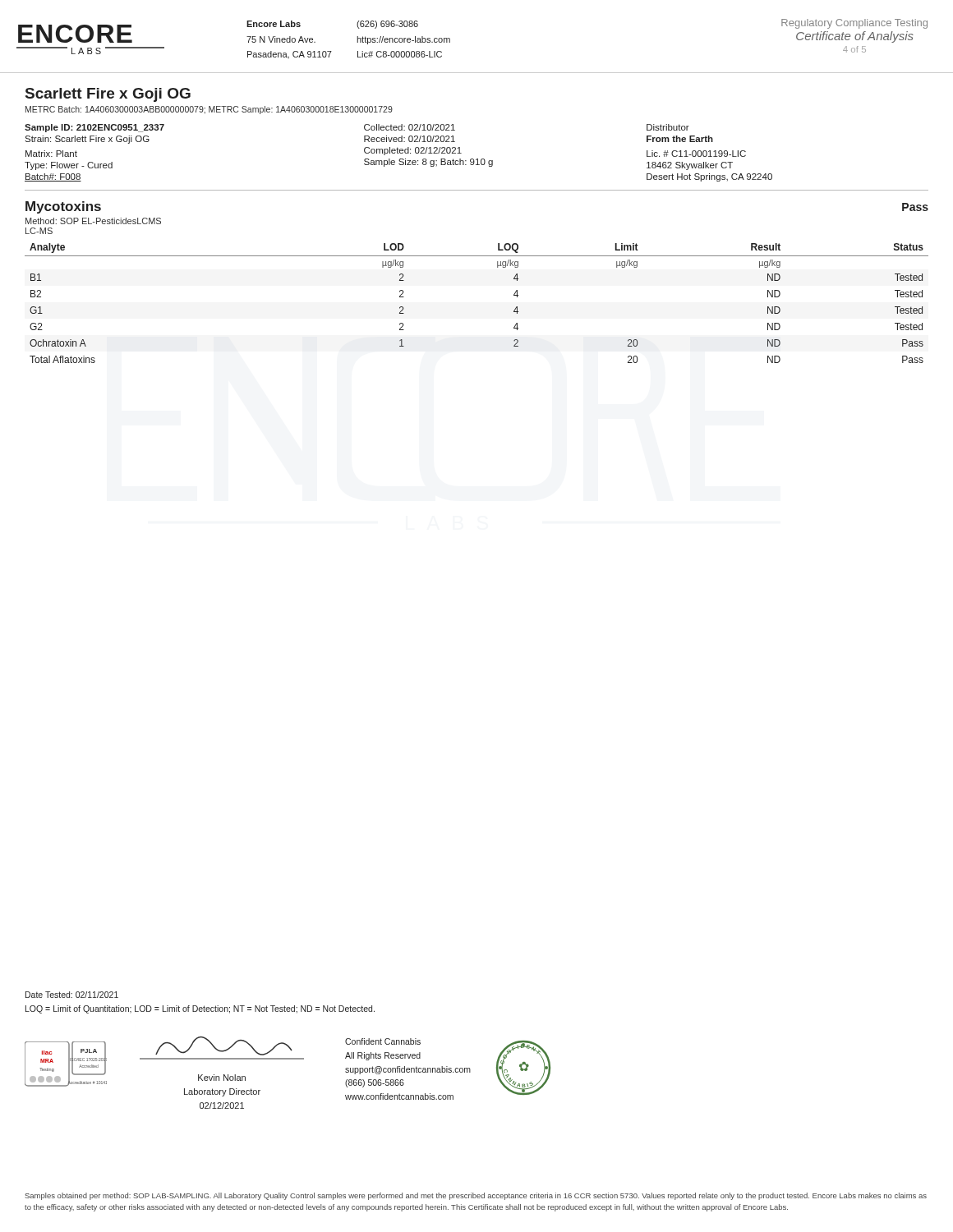This screenshot has height=1232, width=953.
Task: Select the illustration
Action: pyautogui.click(x=222, y=1069)
